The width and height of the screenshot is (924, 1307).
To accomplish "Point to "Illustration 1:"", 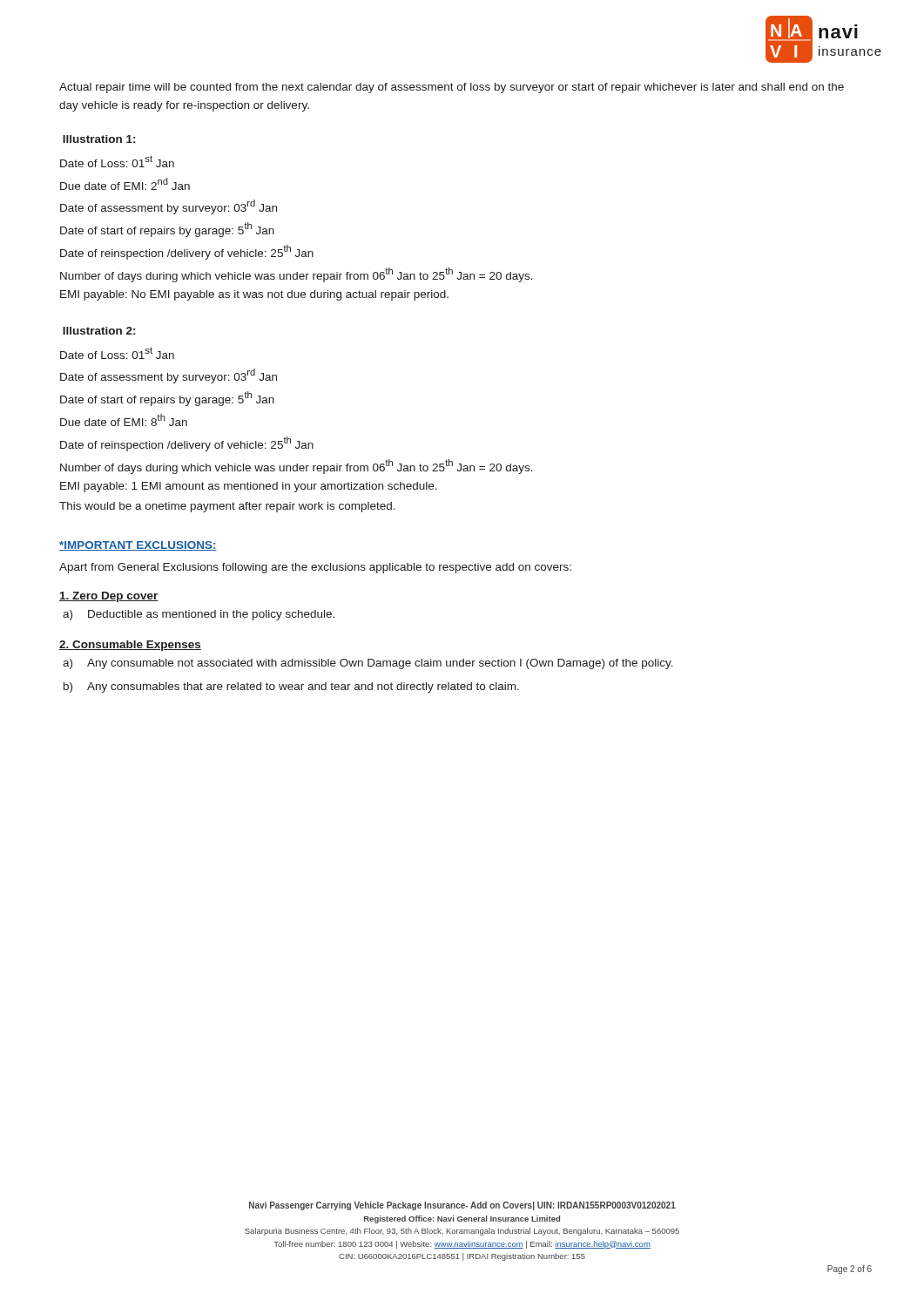I will coord(98,139).
